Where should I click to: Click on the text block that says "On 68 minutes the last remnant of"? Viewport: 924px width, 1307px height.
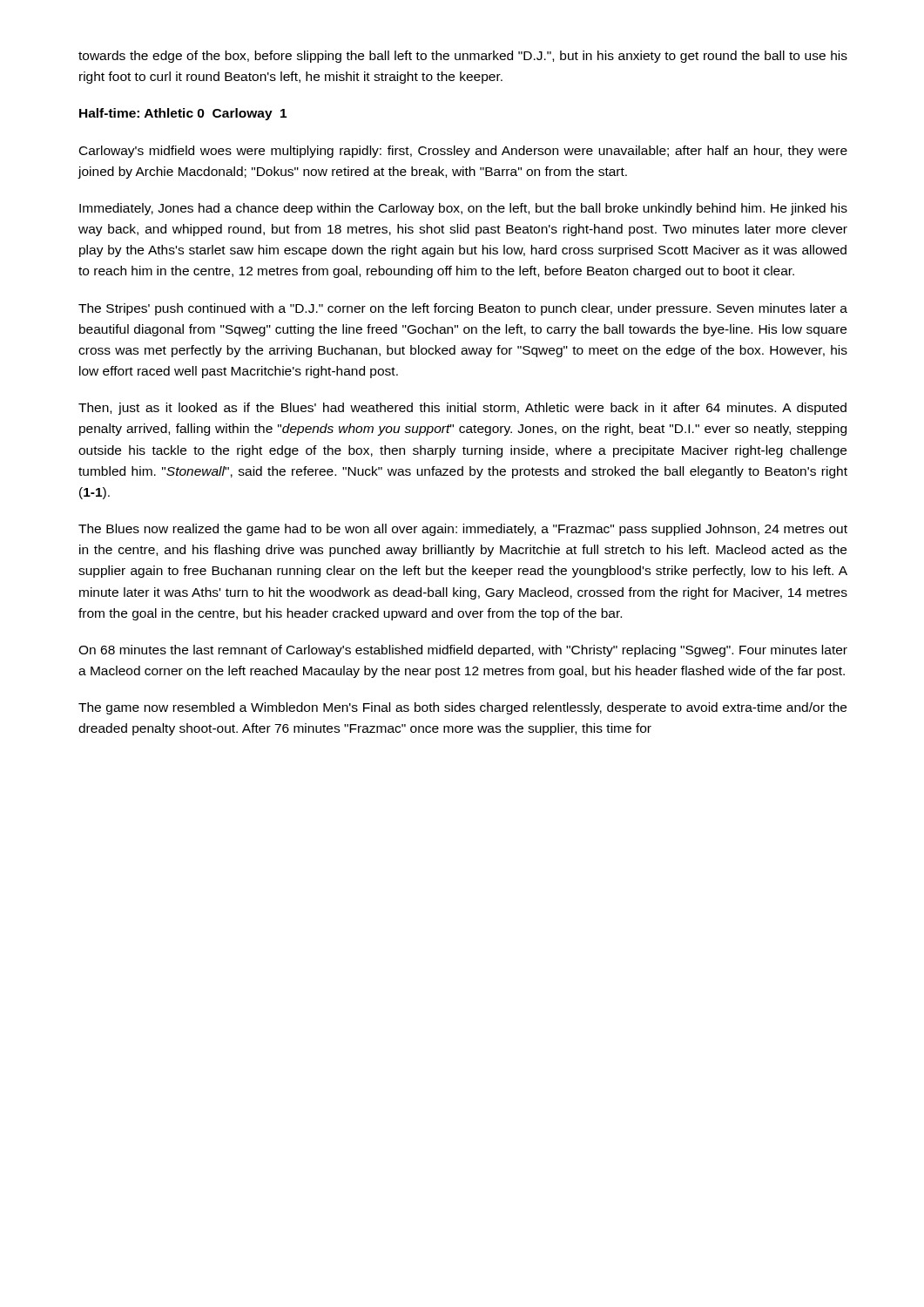pos(463,660)
